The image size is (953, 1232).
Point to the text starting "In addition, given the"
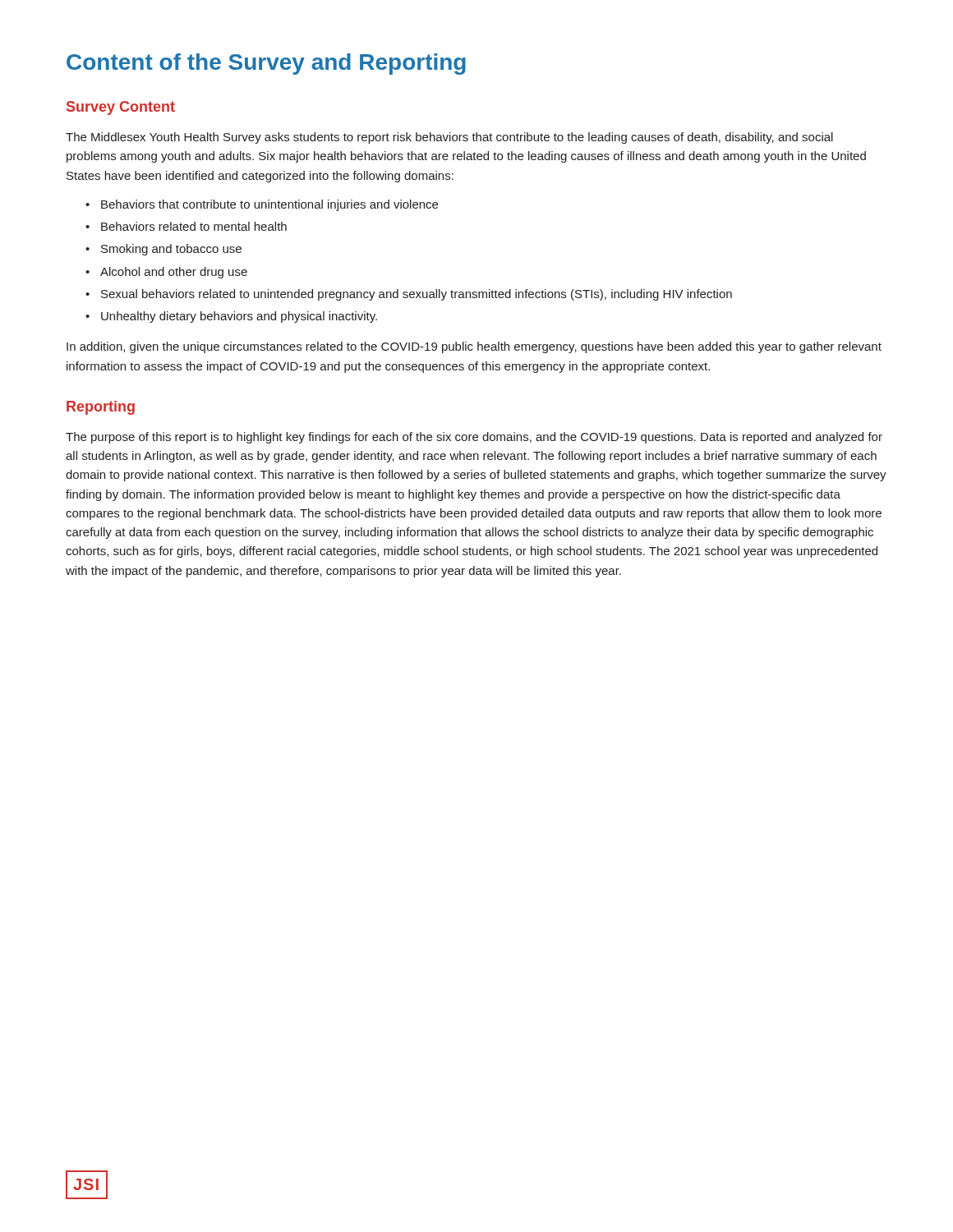pos(476,356)
